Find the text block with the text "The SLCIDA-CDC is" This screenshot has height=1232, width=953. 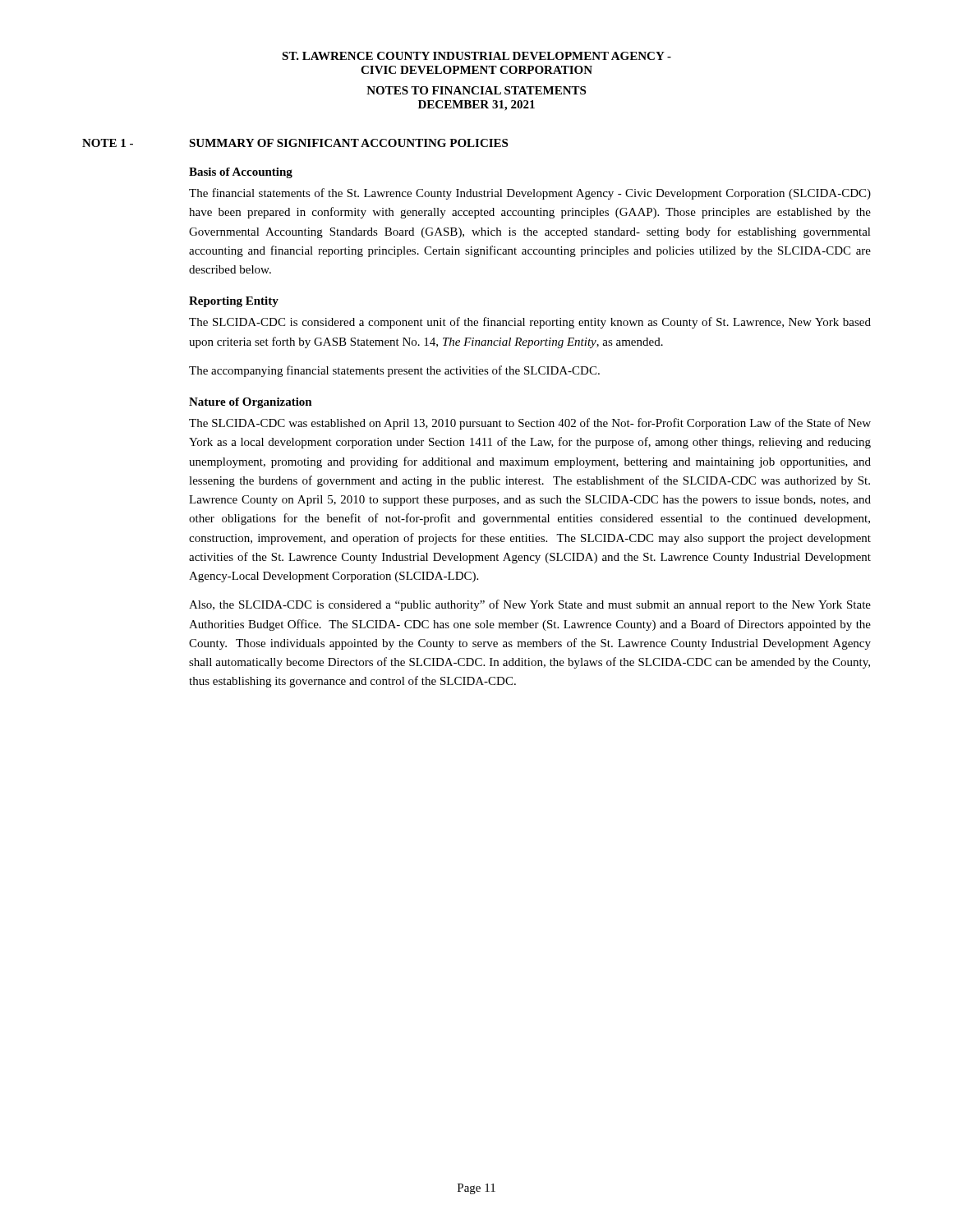coord(530,332)
